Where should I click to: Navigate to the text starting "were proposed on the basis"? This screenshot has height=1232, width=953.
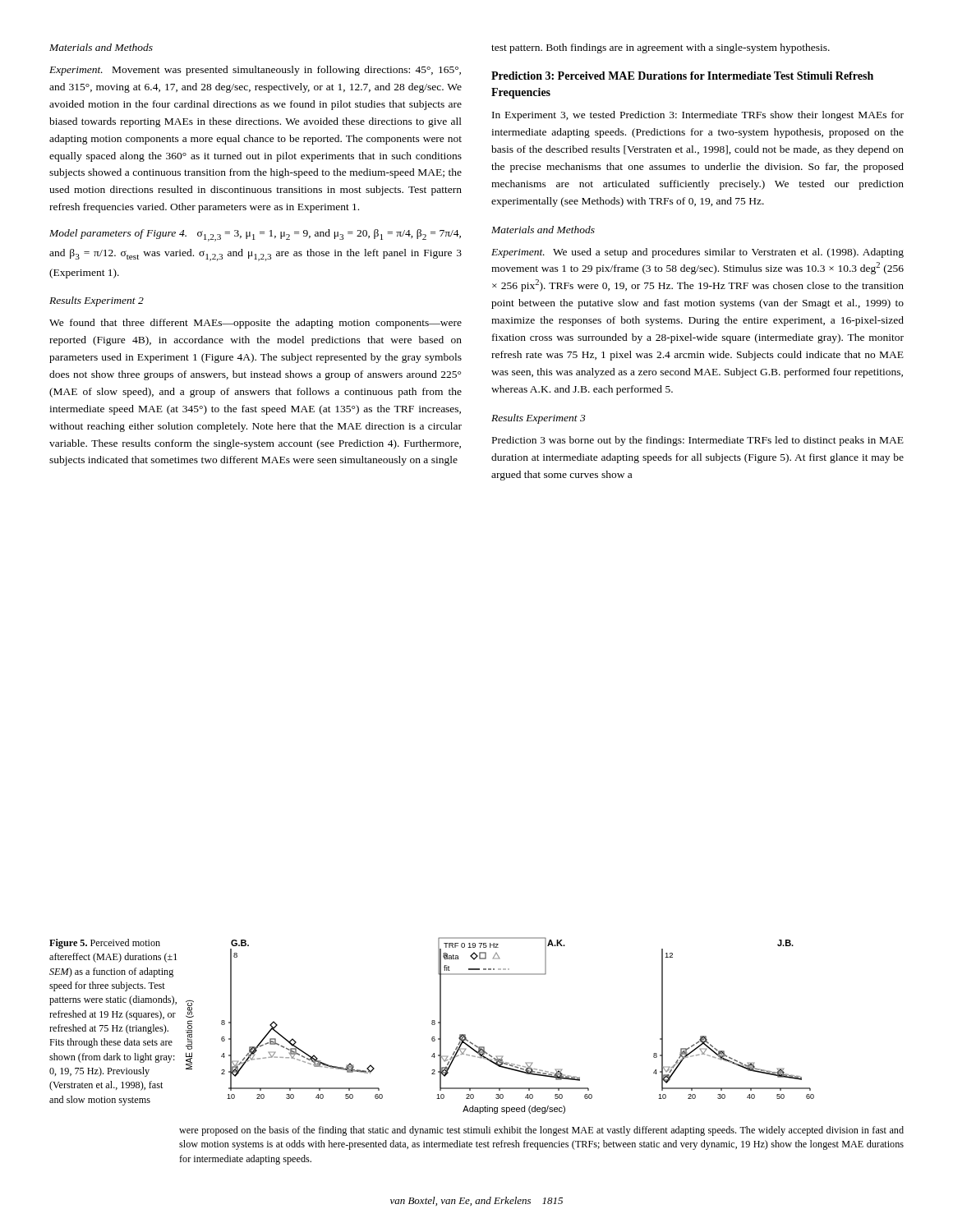pyautogui.click(x=541, y=1144)
